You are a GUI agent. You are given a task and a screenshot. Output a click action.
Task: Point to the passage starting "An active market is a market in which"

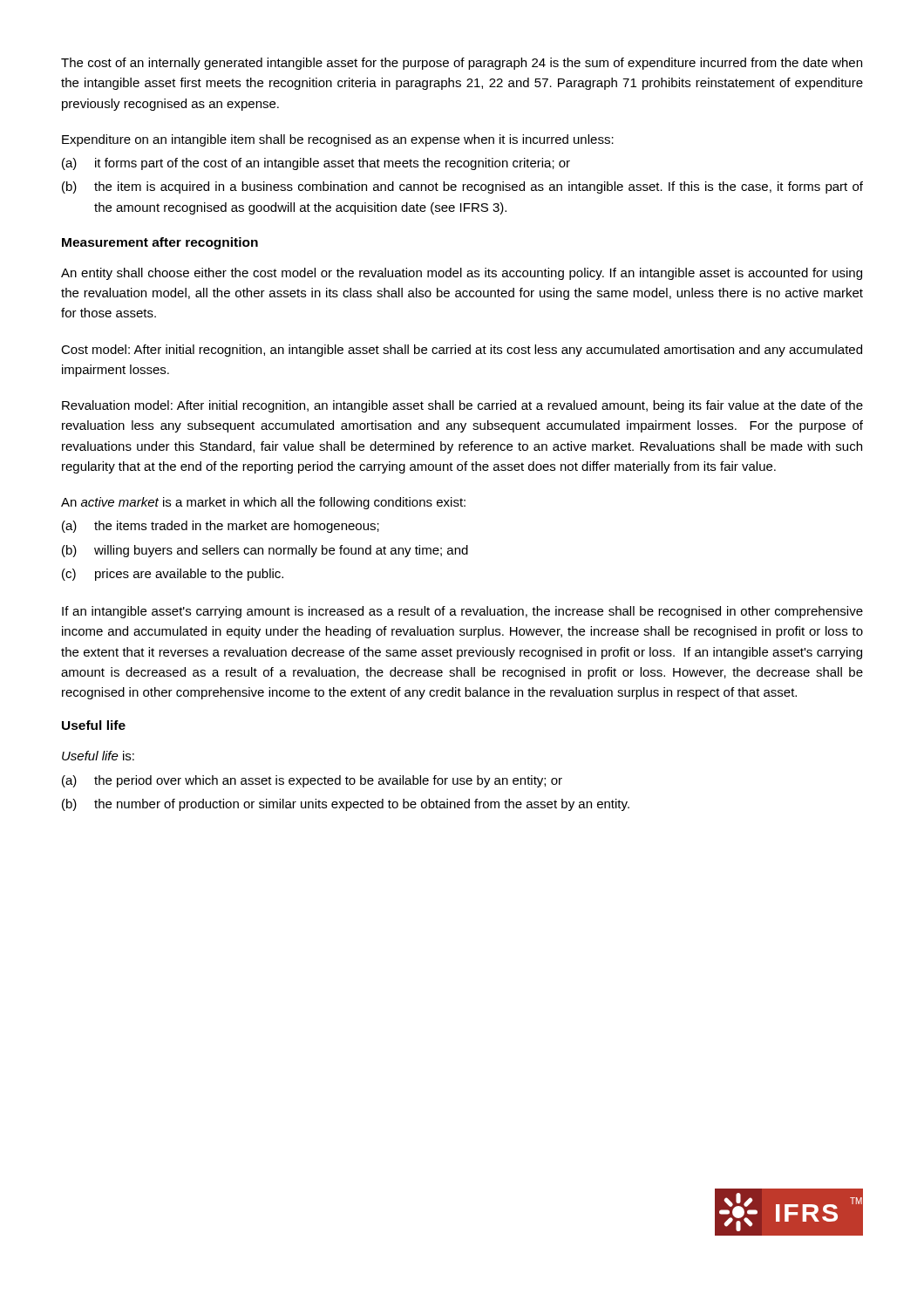pos(264,502)
